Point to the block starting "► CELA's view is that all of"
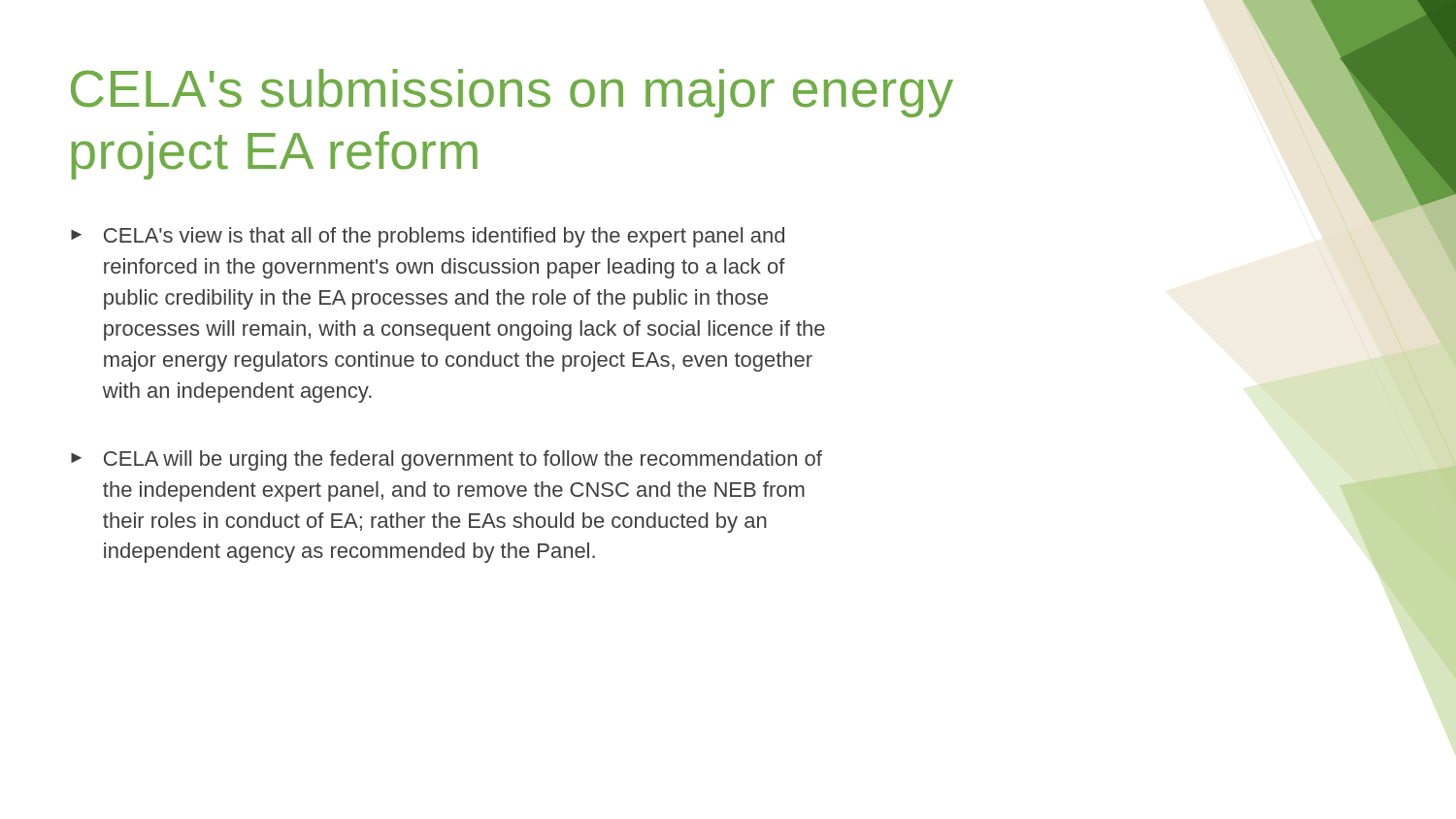Screen dimensions: 819x1456 563,314
